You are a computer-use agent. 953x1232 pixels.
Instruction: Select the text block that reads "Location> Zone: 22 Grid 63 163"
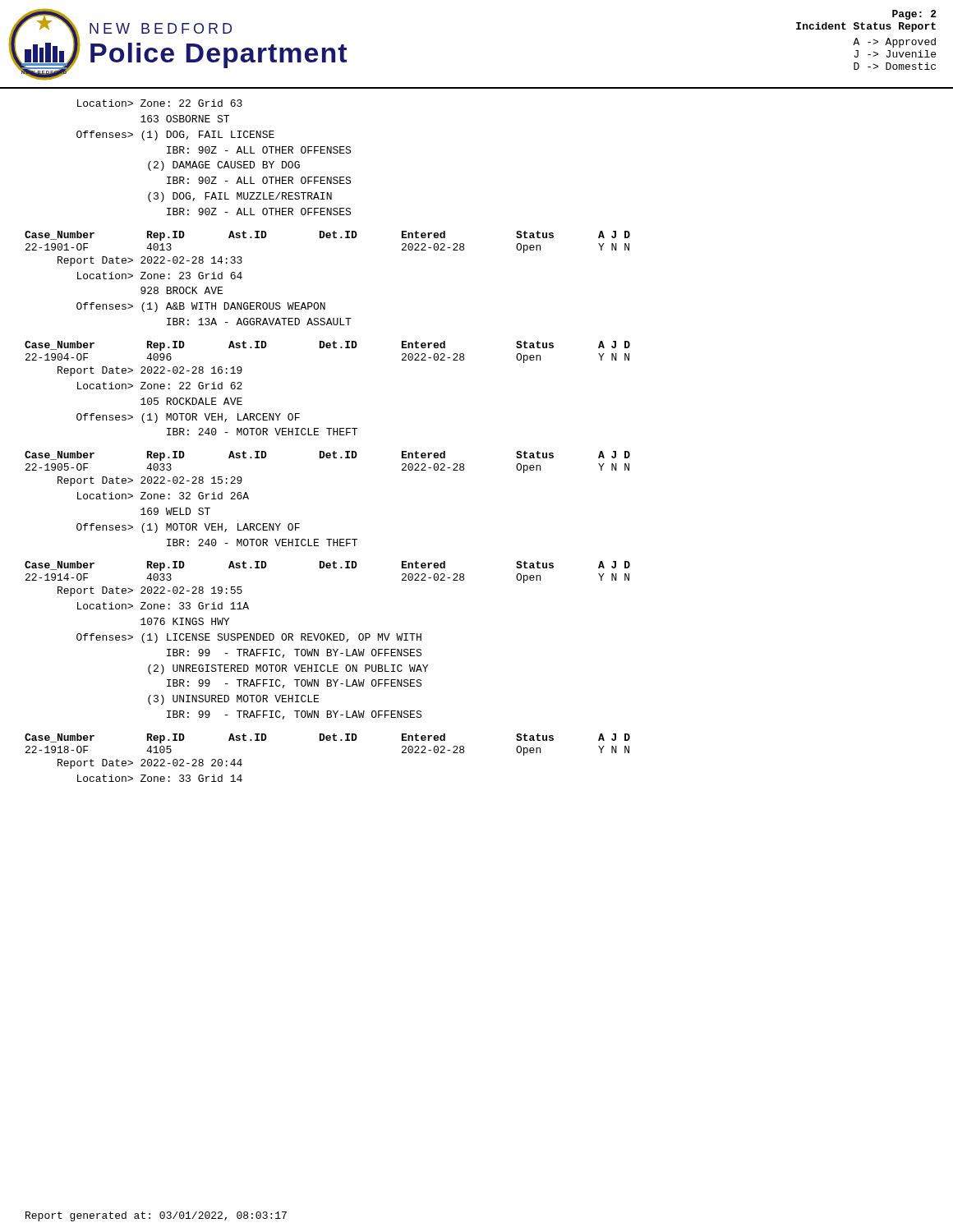188,158
